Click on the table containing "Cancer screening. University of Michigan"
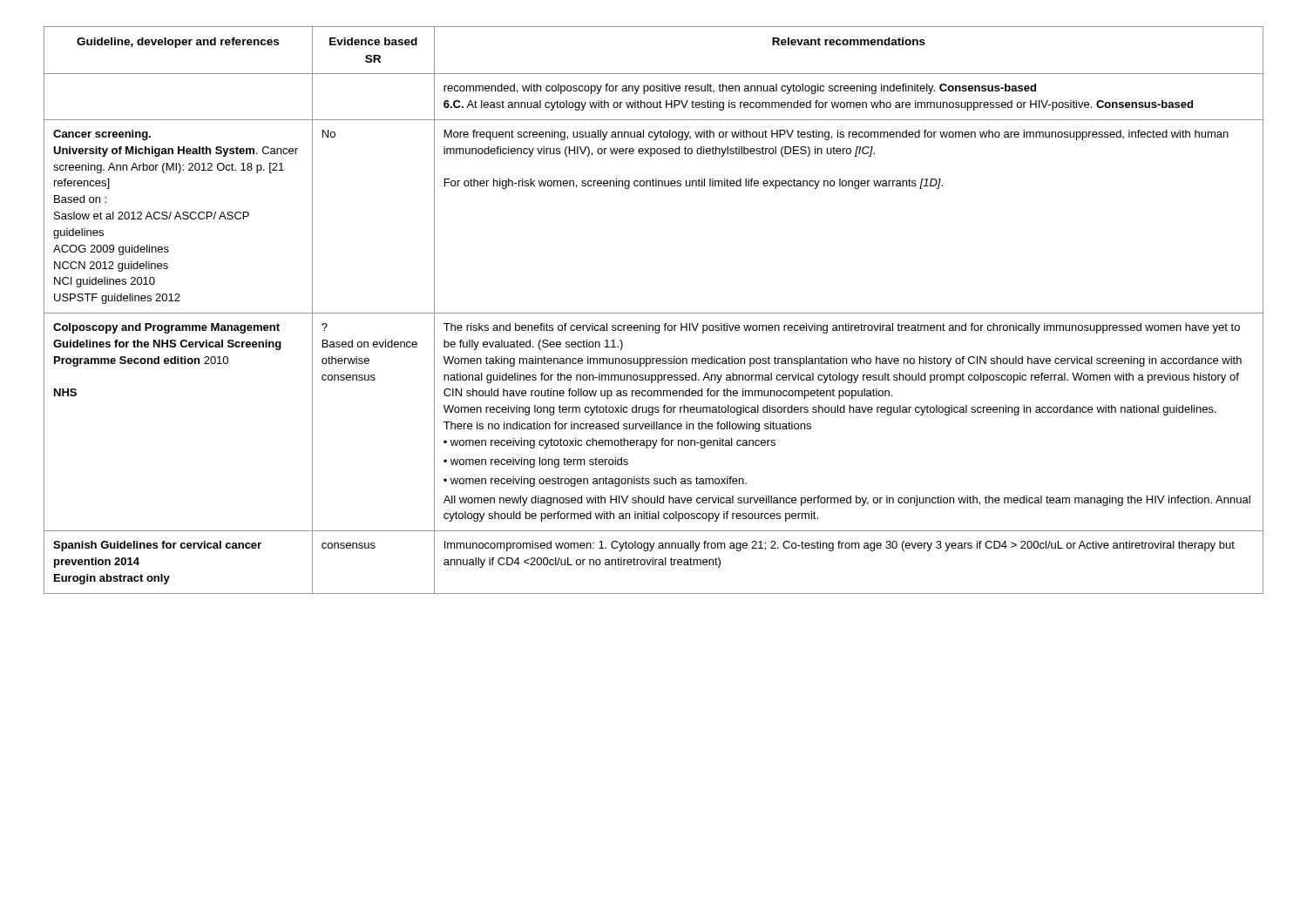Screen dimensions: 924x1307 pos(654,310)
